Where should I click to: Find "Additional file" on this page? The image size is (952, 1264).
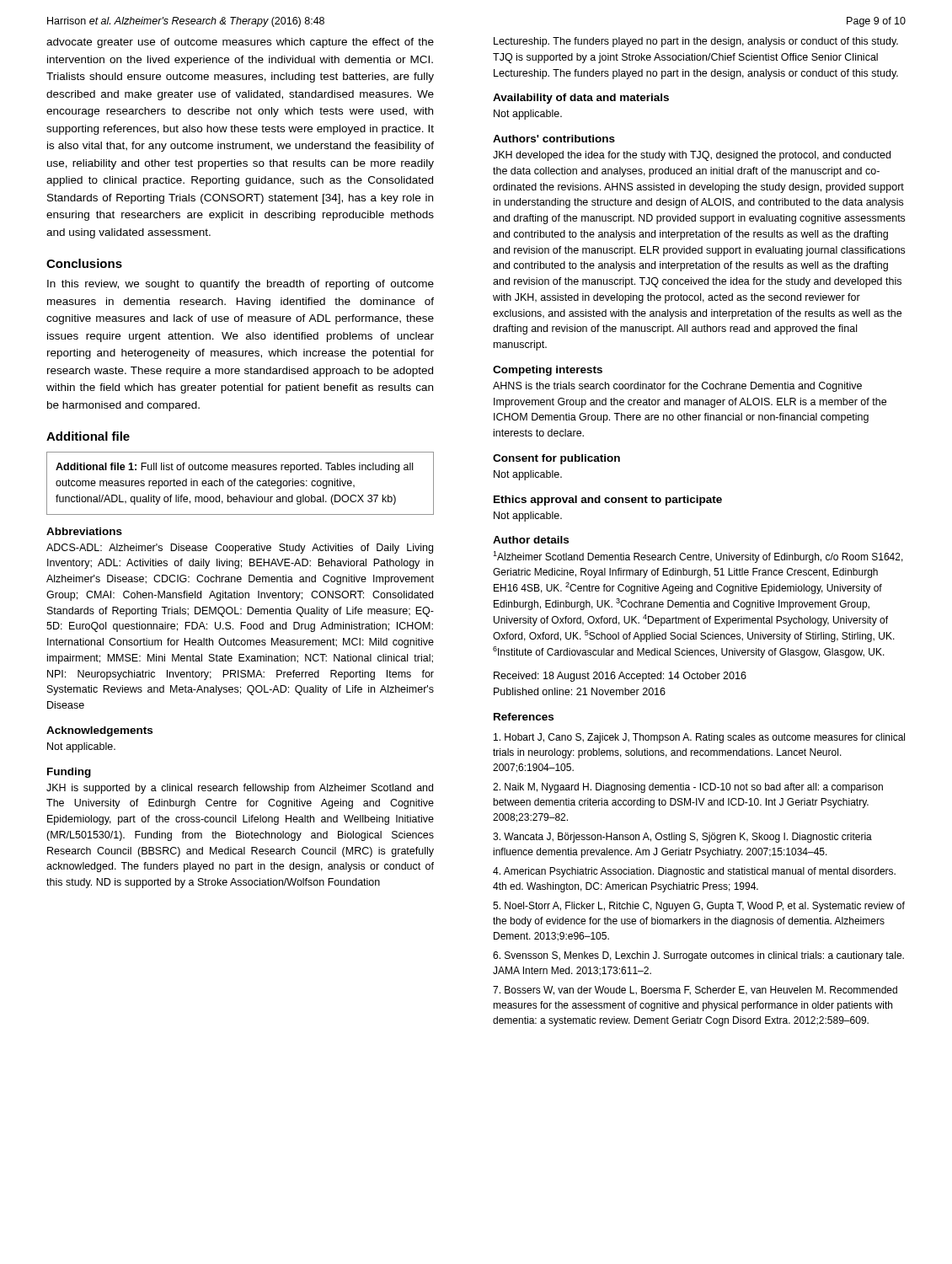88,436
